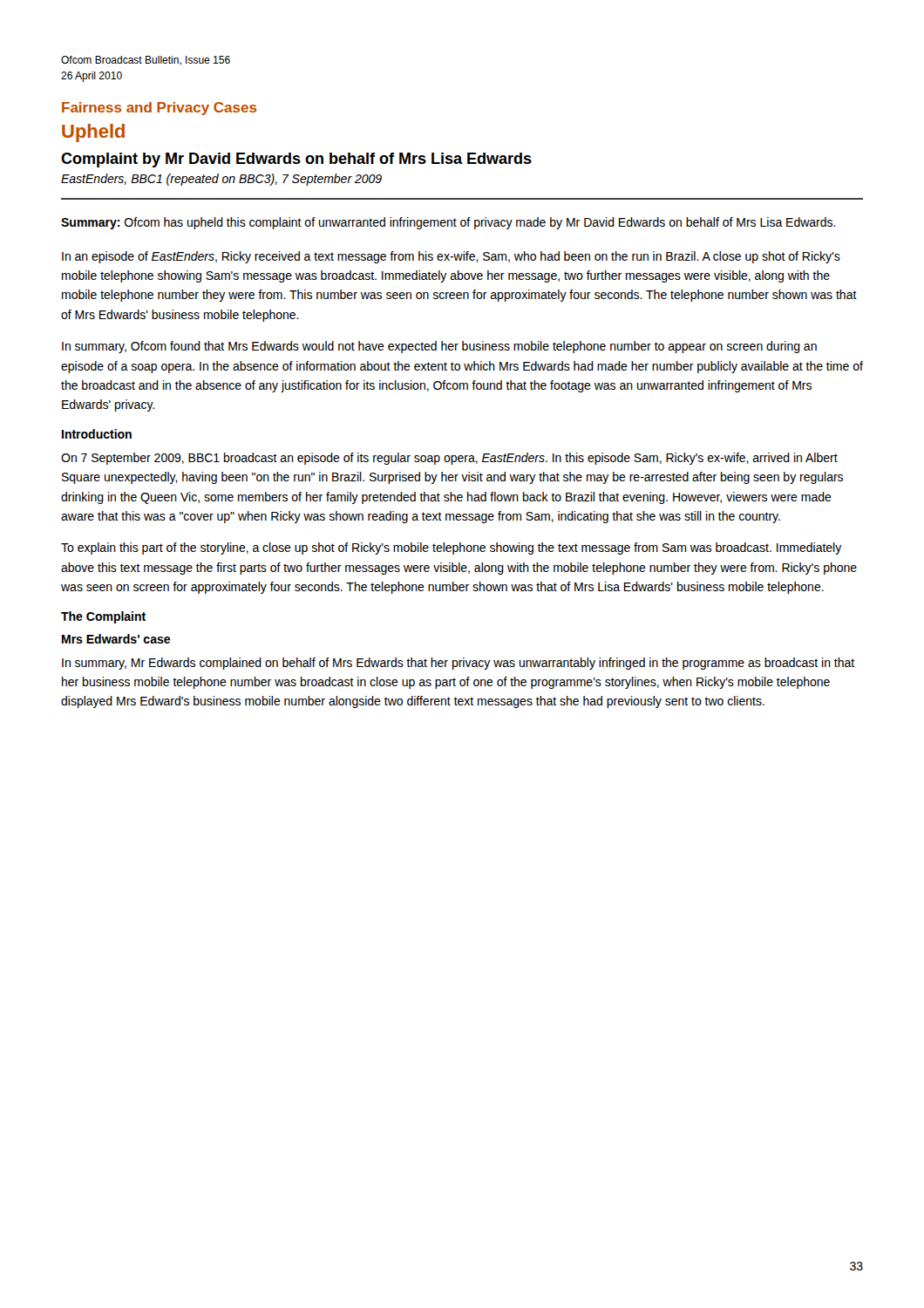Find the text block with the text "EastEnders, BBC1 (repeated on BBC3), 7 September"
Image resolution: width=924 pixels, height=1308 pixels.
tap(221, 179)
